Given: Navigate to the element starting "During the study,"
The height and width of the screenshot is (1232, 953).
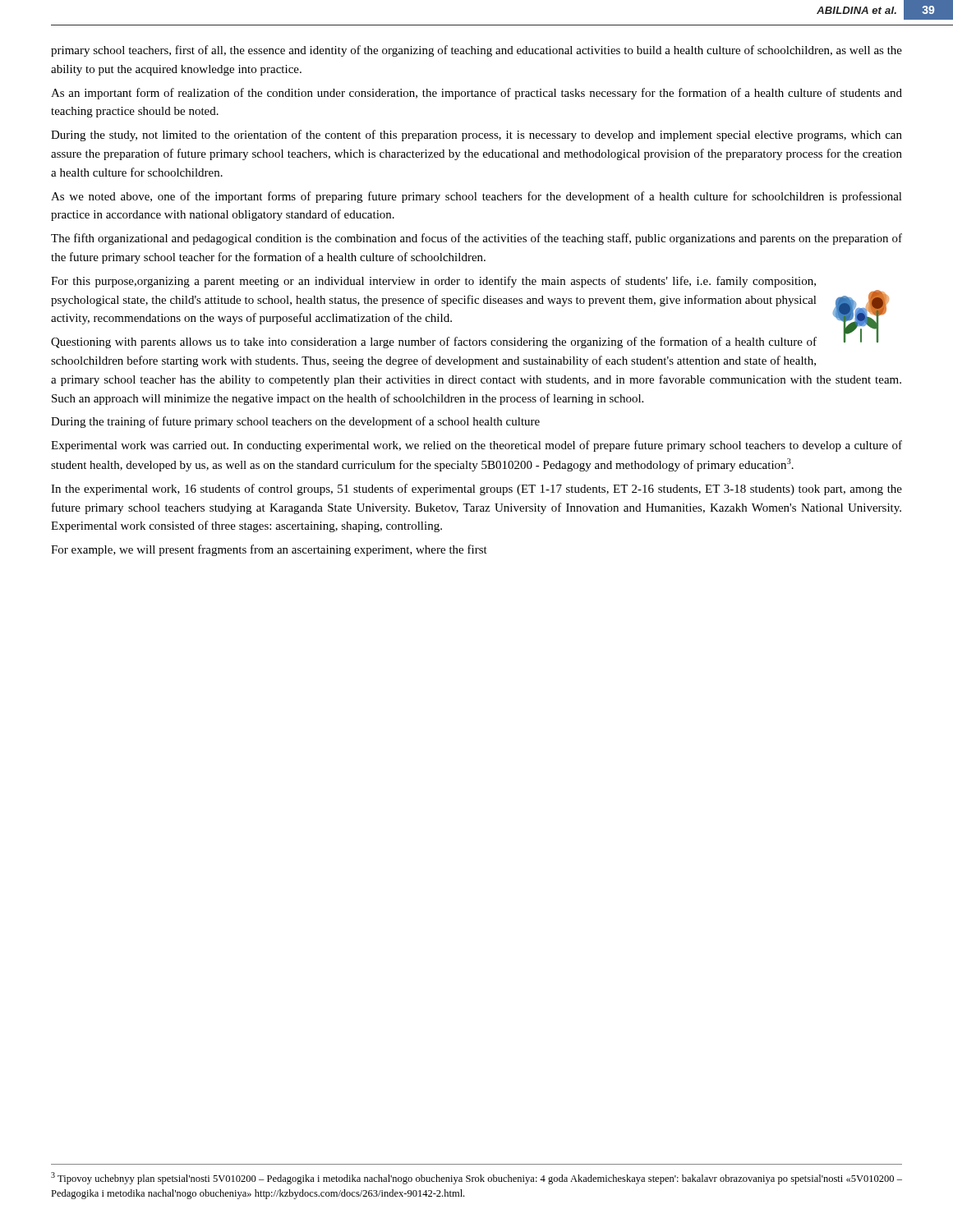Looking at the screenshot, I should pyautogui.click(x=476, y=154).
